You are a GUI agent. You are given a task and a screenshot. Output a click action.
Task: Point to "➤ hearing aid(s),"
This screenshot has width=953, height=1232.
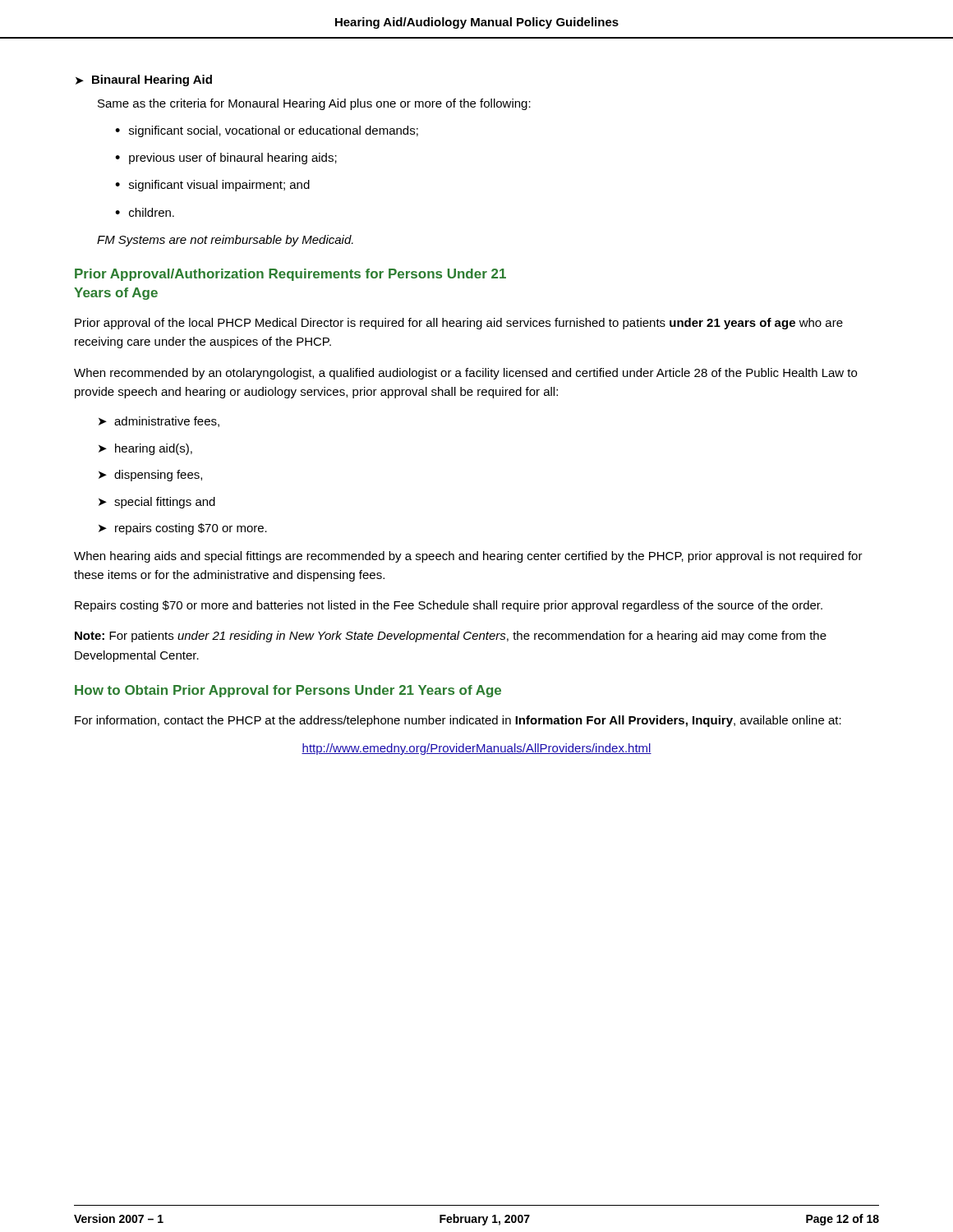click(145, 448)
